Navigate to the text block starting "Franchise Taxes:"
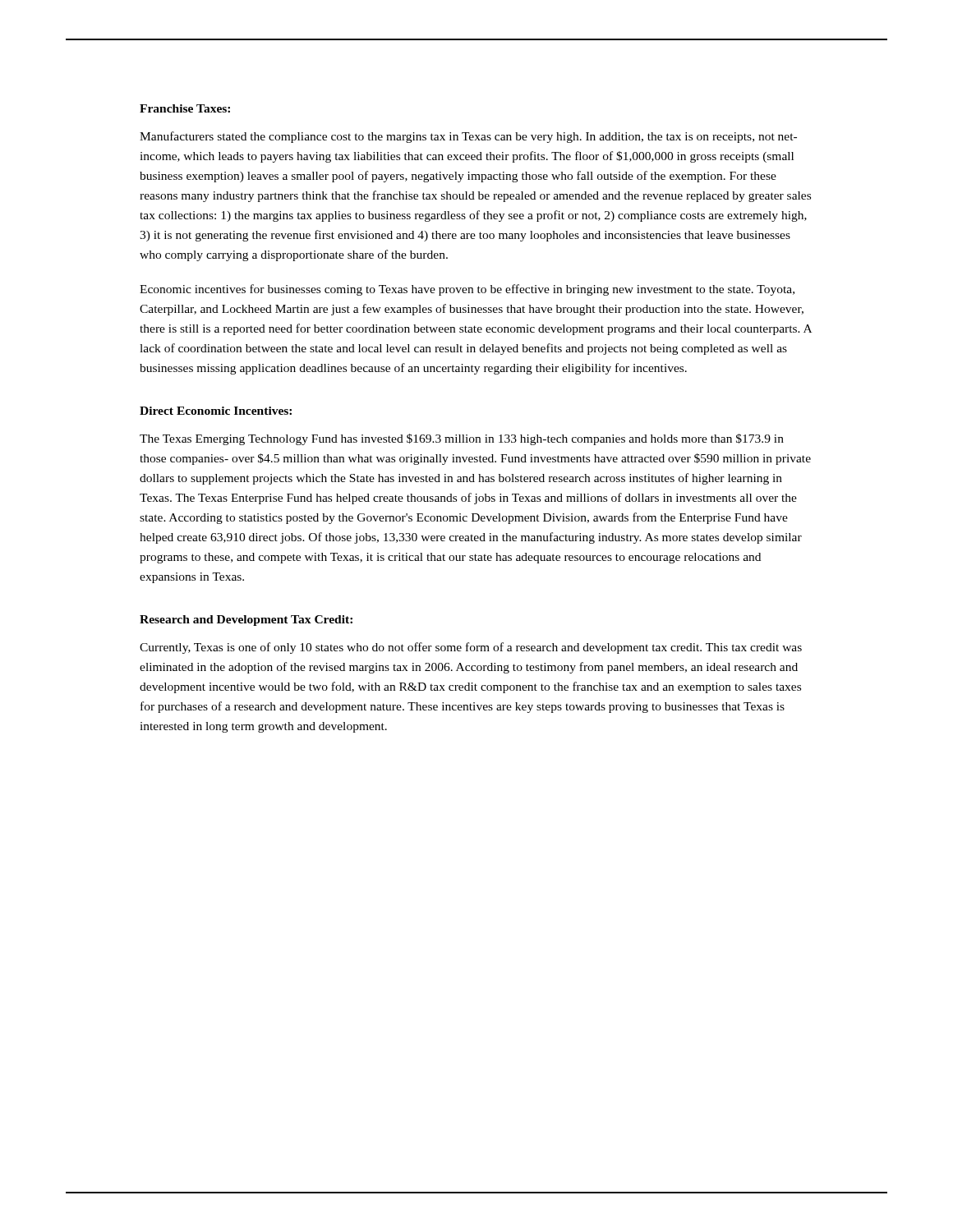Screen dimensions: 1232x953 [186, 108]
